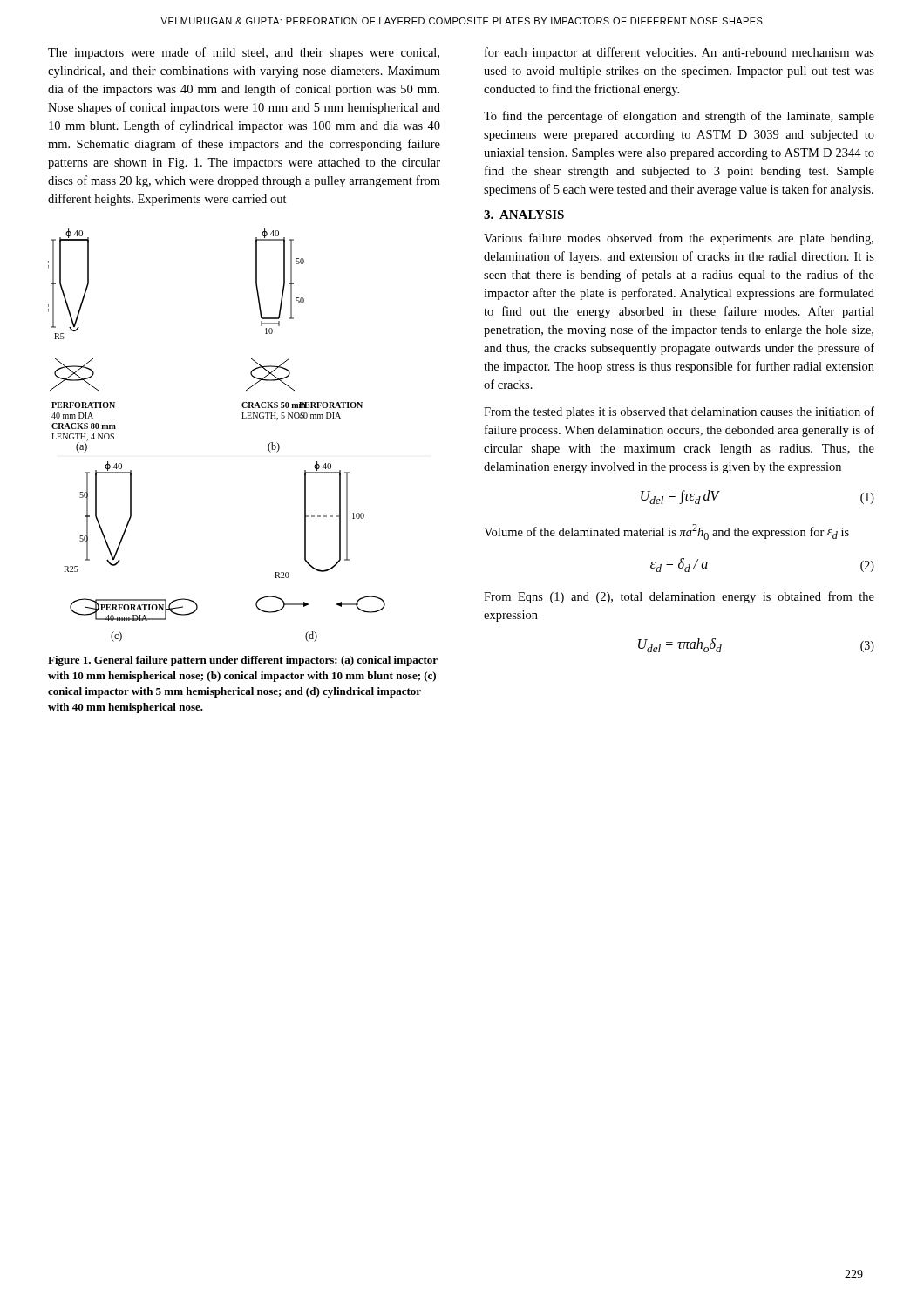Find "Udel = τπahoδd (3)" on this page
924x1308 pixels.
tap(679, 646)
